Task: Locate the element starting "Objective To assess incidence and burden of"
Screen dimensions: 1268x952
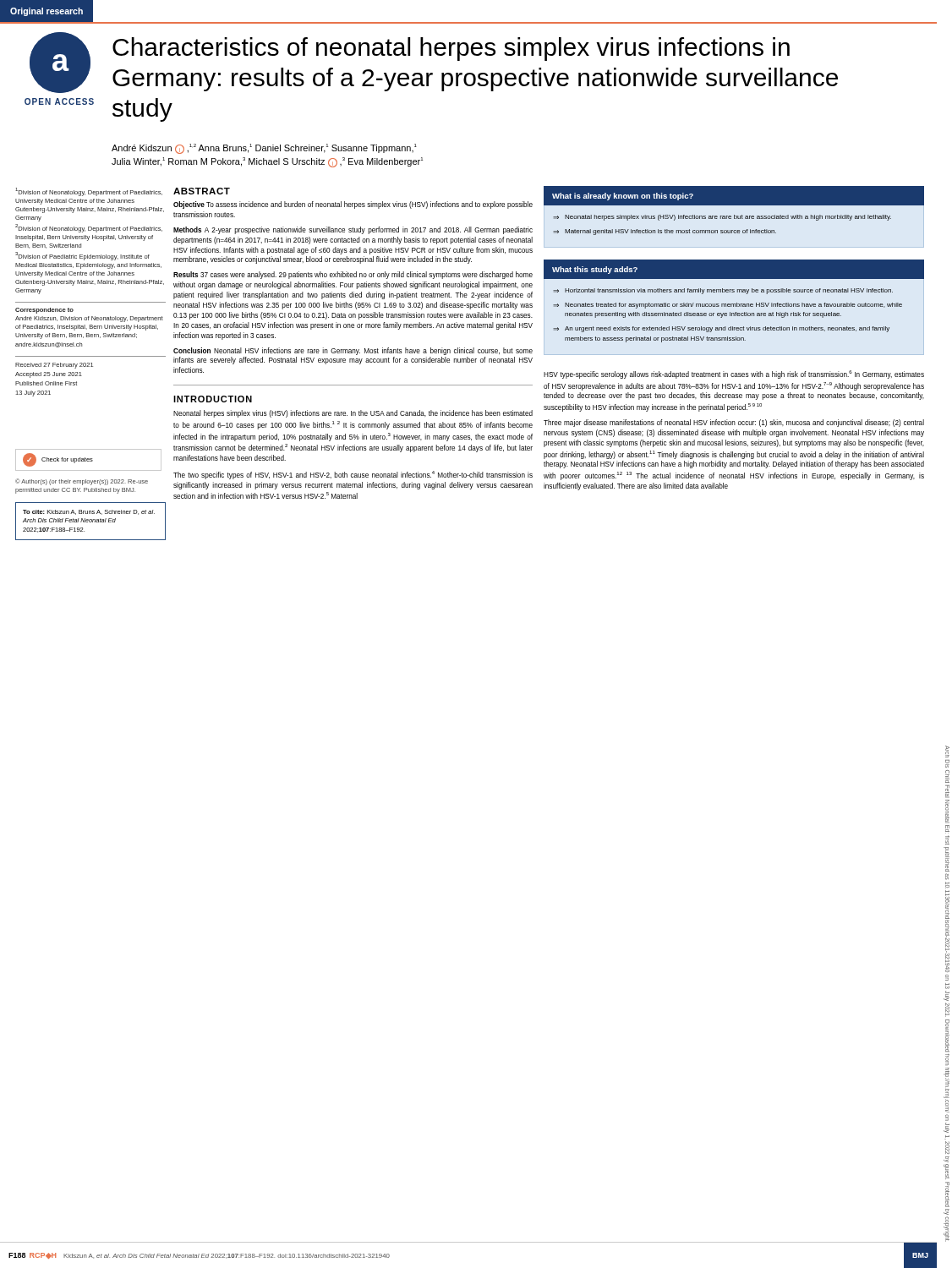Action: click(353, 210)
